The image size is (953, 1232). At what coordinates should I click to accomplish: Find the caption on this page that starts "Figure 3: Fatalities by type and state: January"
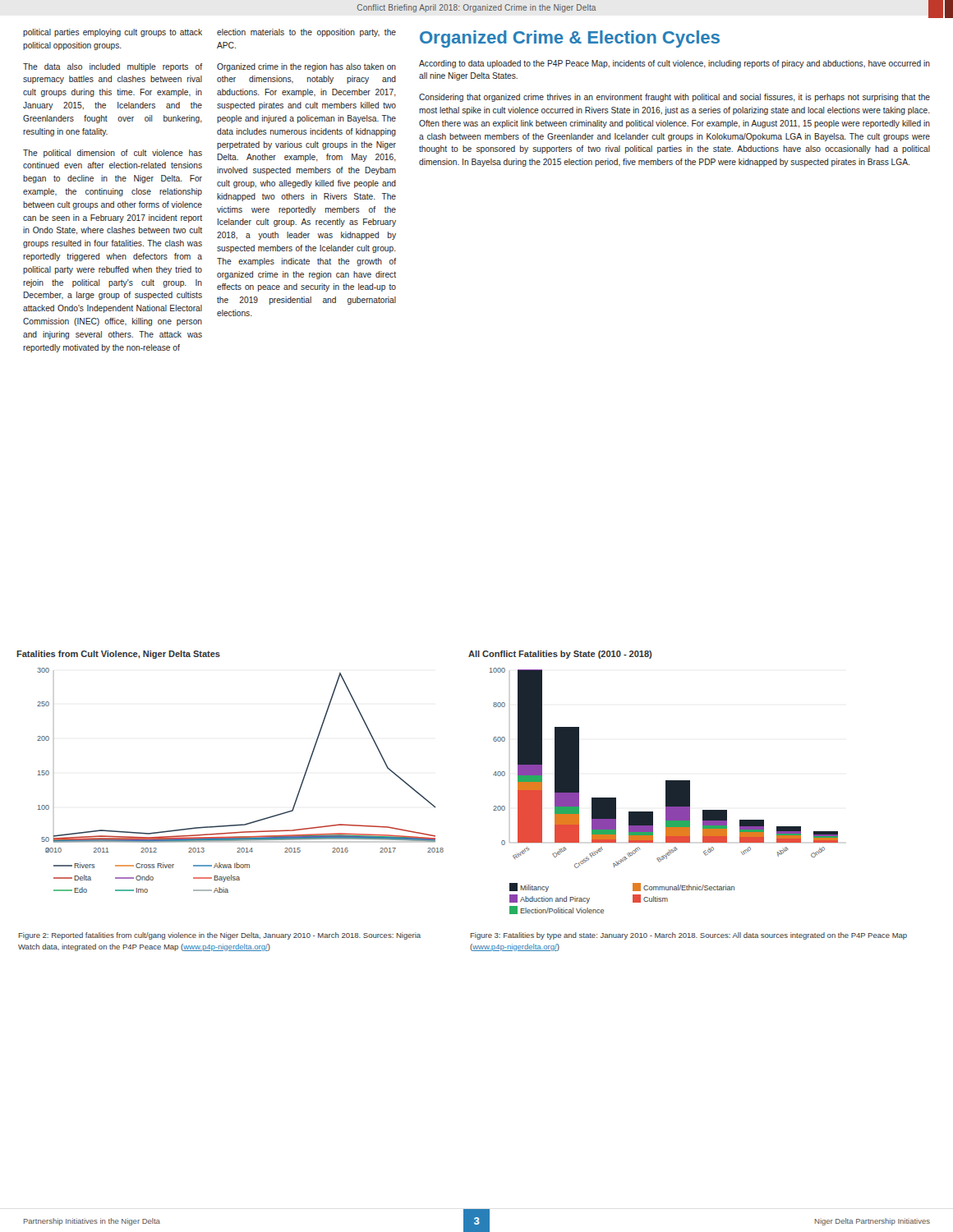[688, 941]
